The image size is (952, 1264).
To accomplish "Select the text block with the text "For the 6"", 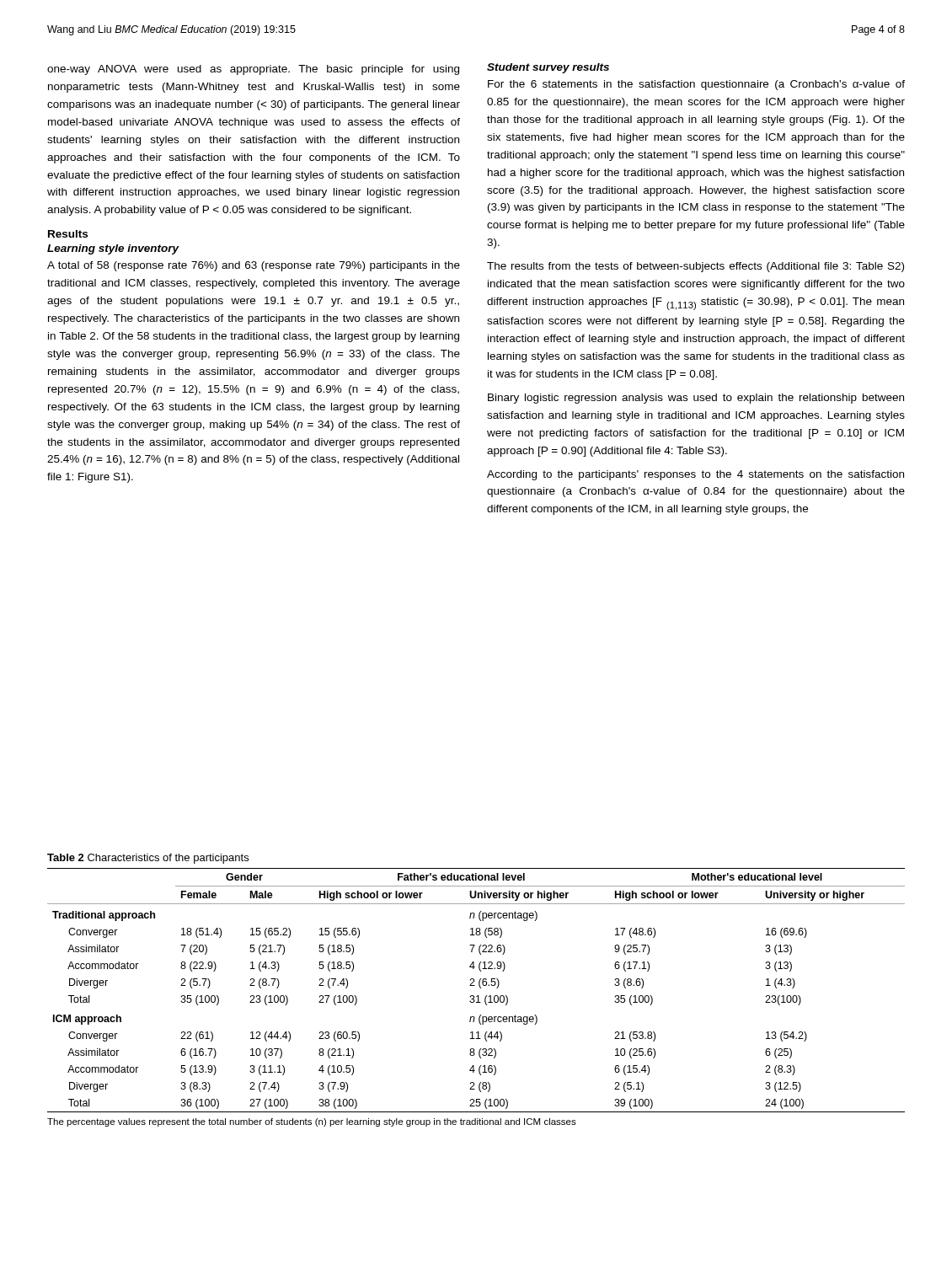I will (696, 297).
